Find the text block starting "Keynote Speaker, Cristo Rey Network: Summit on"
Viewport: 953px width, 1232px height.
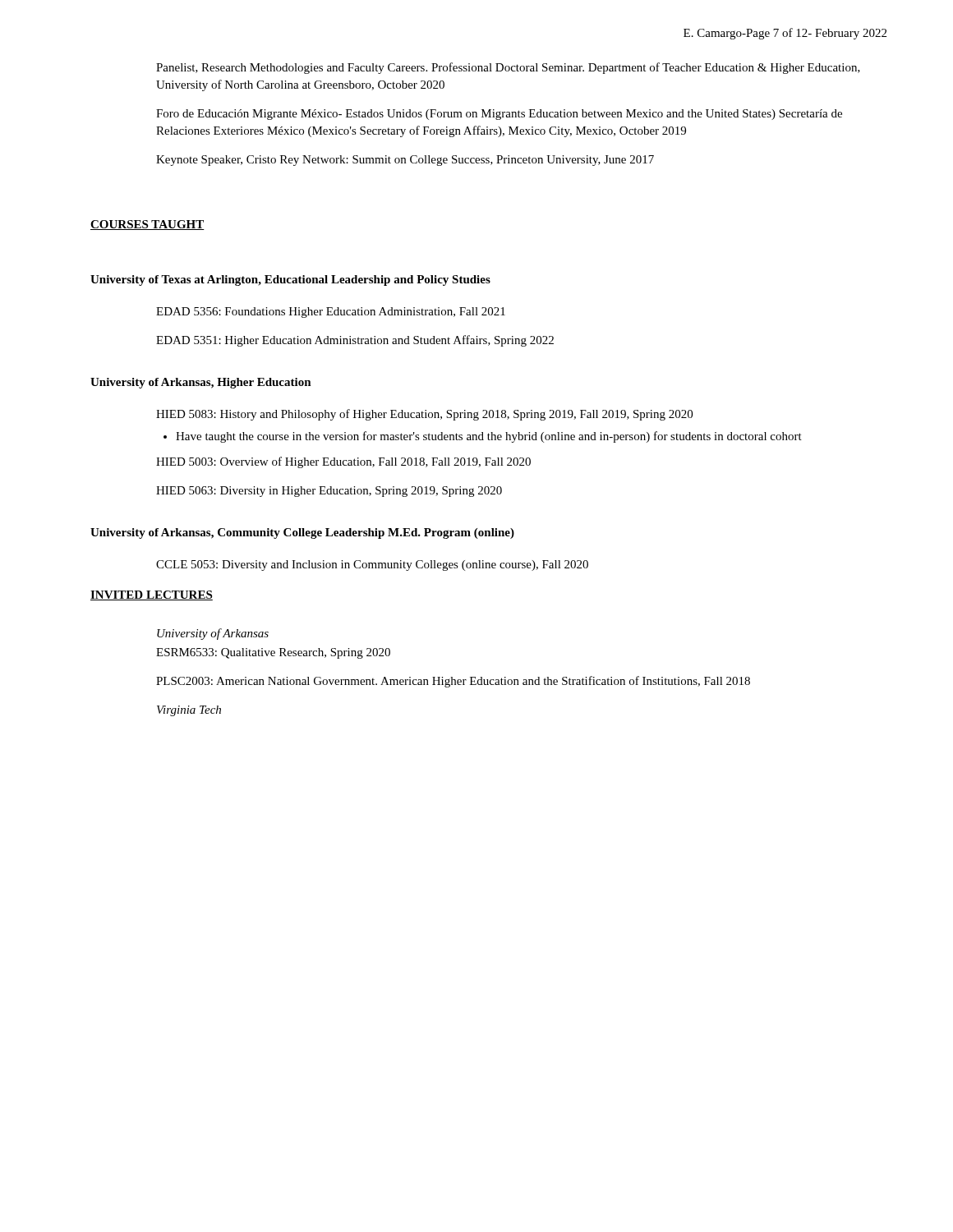tap(522, 160)
